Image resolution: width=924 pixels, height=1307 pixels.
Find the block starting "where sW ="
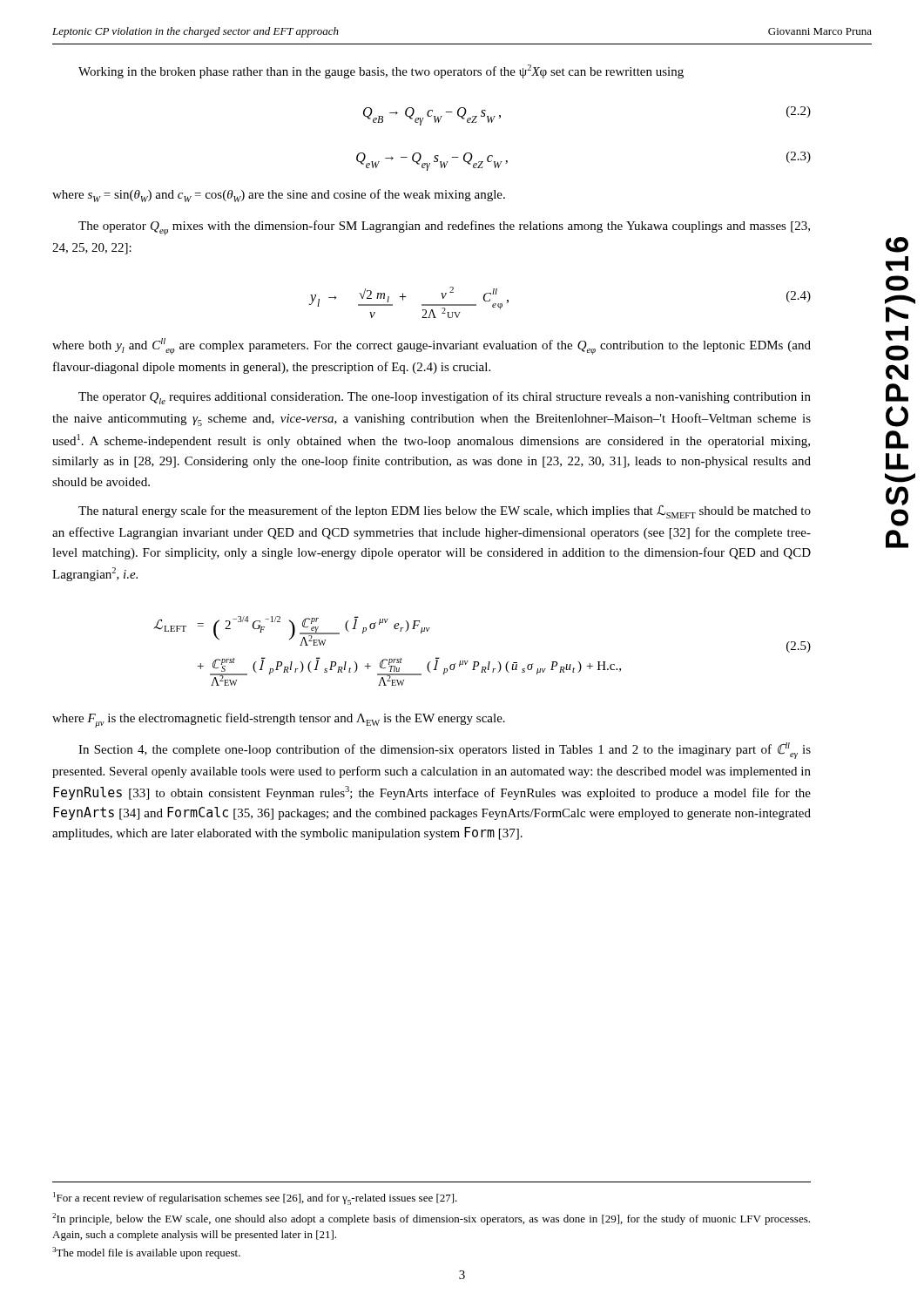click(432, 221)
